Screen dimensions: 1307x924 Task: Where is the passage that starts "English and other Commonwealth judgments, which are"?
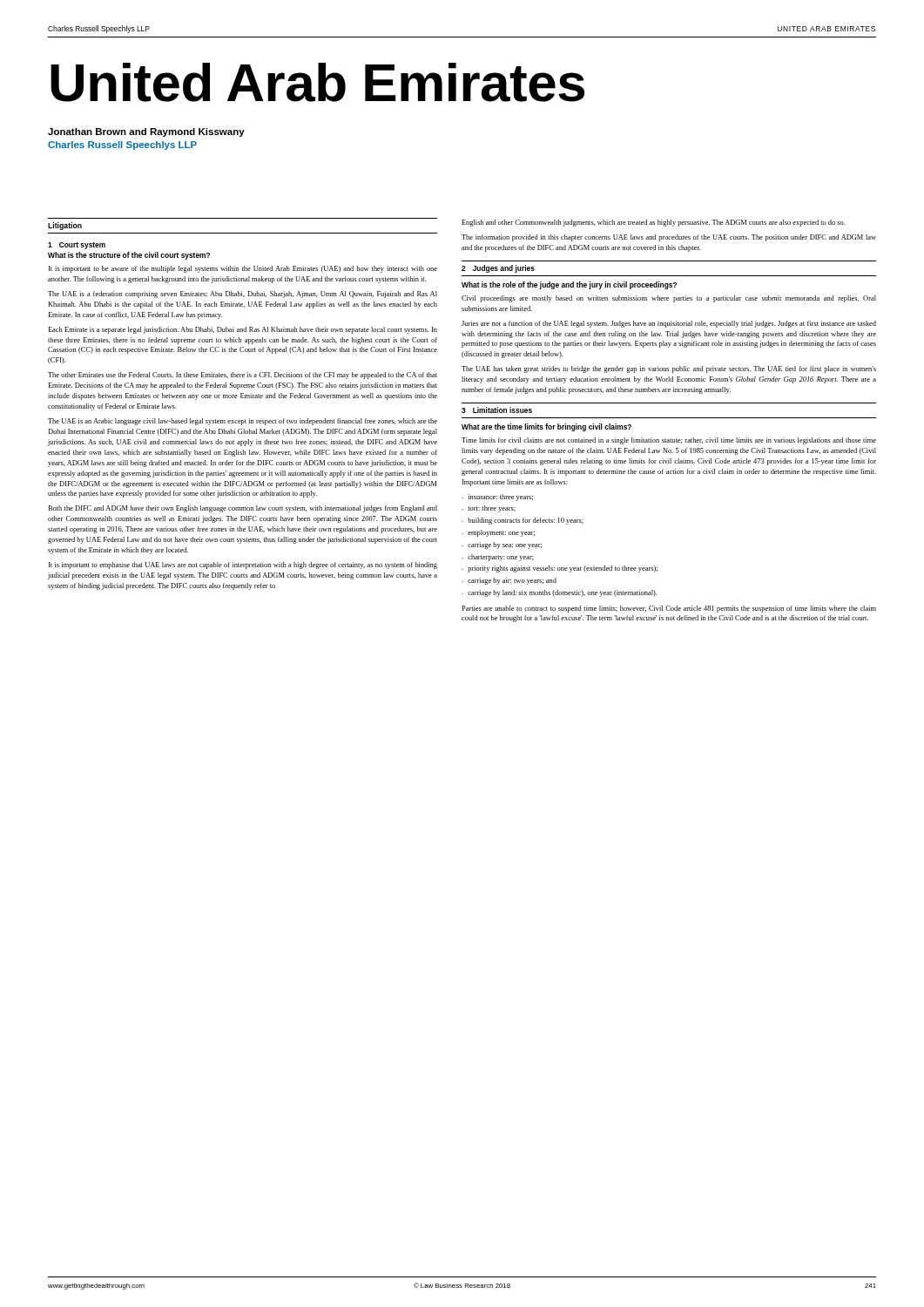pos(653,223)
